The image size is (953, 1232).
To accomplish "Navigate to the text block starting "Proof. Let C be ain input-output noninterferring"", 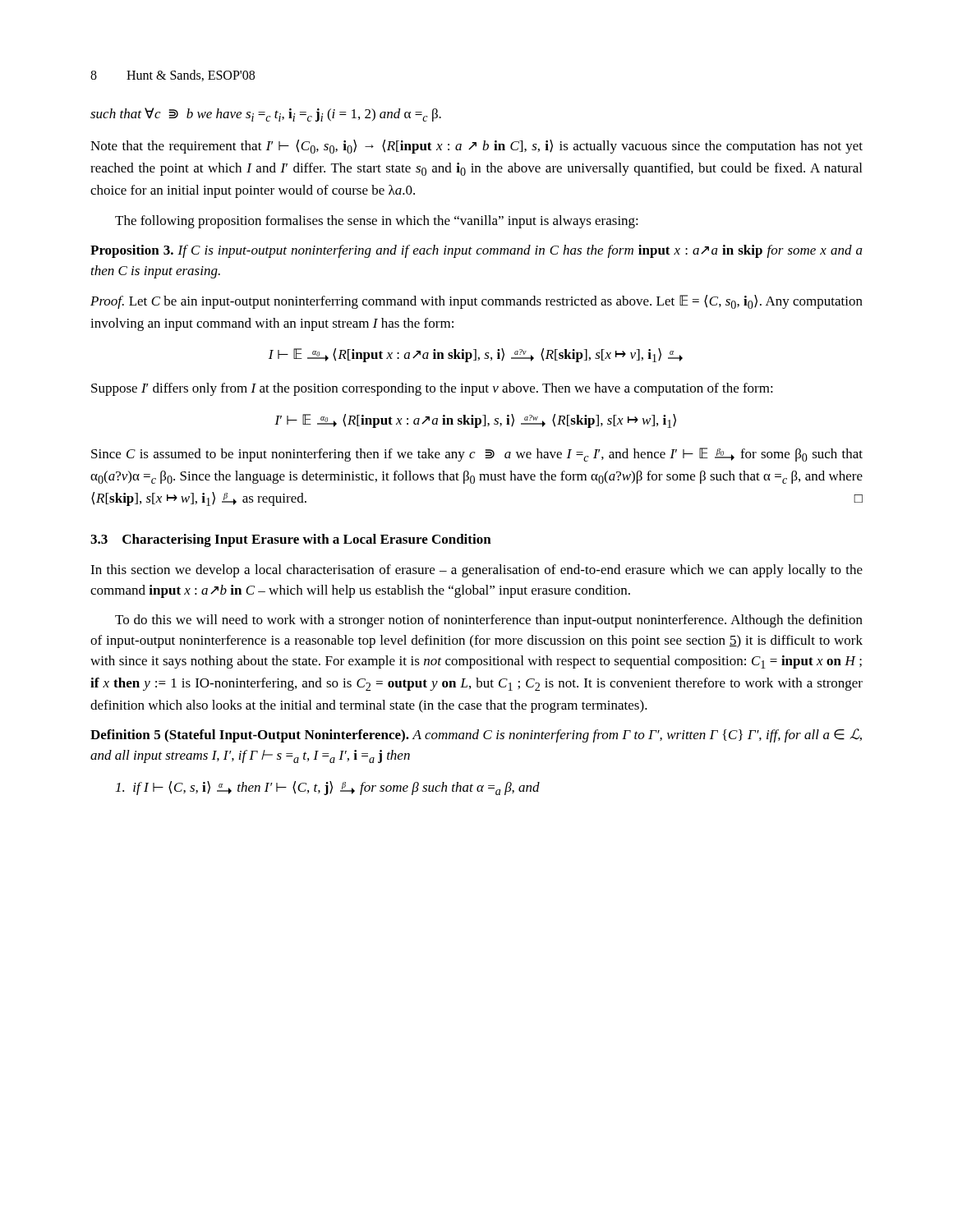I will click(476, 312).
